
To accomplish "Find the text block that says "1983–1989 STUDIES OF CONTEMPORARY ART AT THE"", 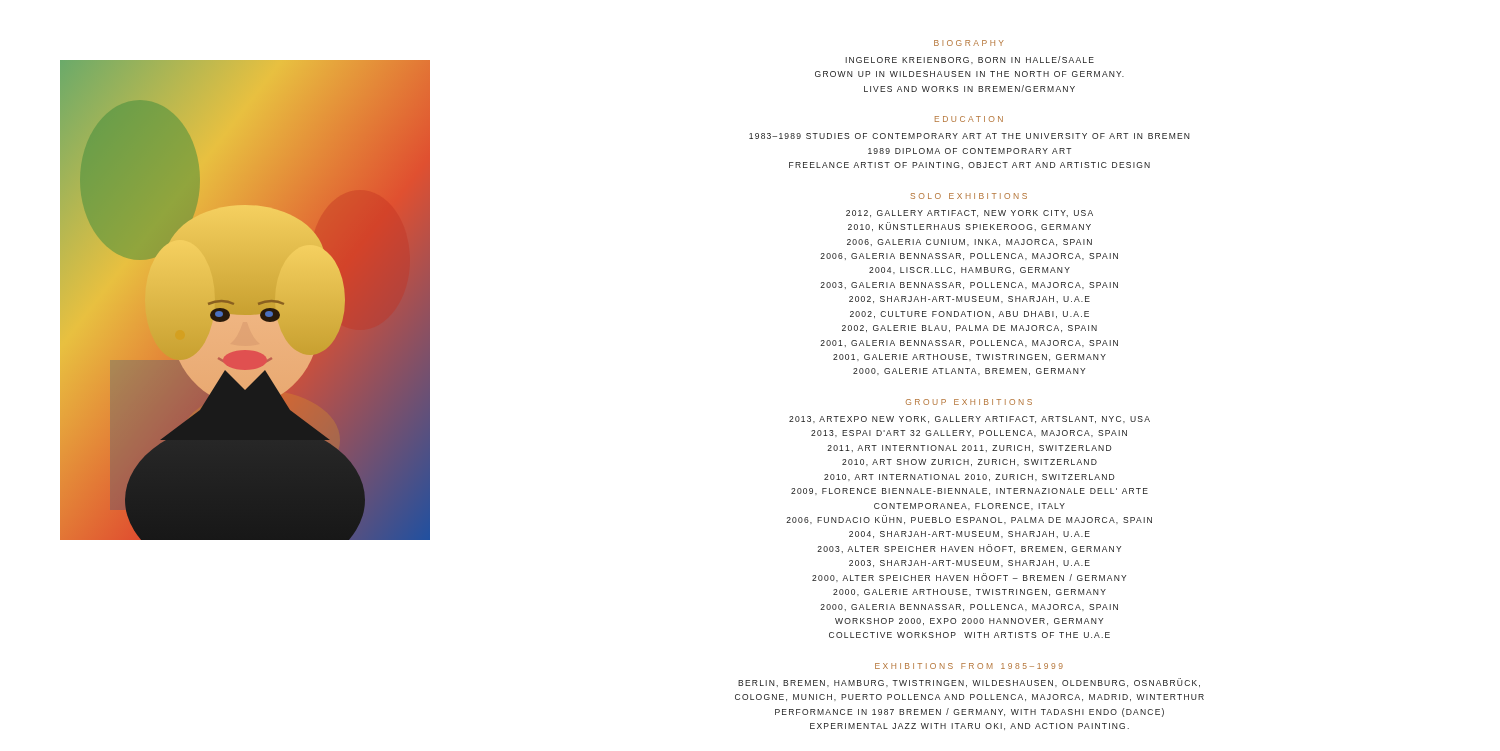I will (x=970, y=151).
